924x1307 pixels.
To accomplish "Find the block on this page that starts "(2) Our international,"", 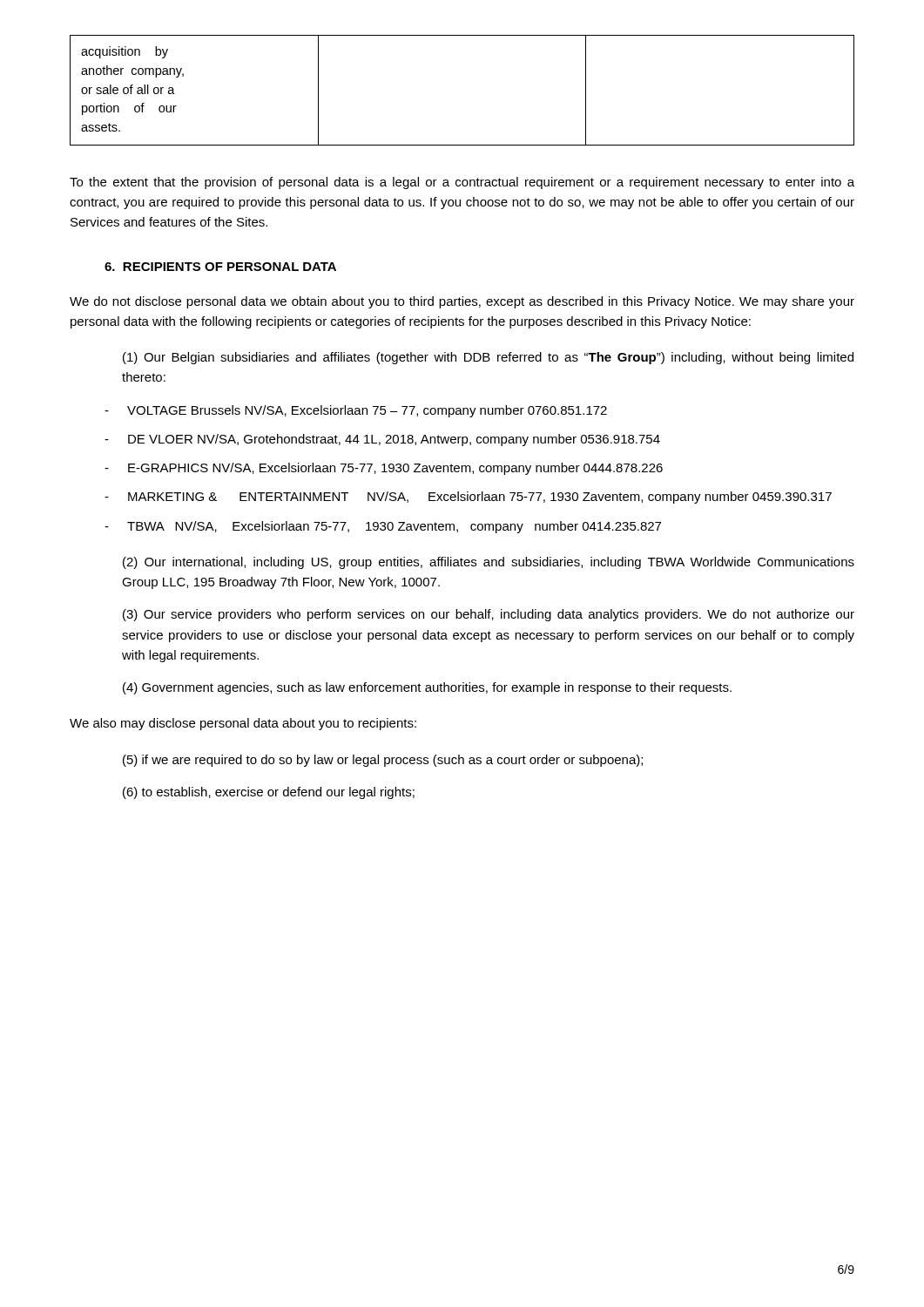I will pos(488,571).
